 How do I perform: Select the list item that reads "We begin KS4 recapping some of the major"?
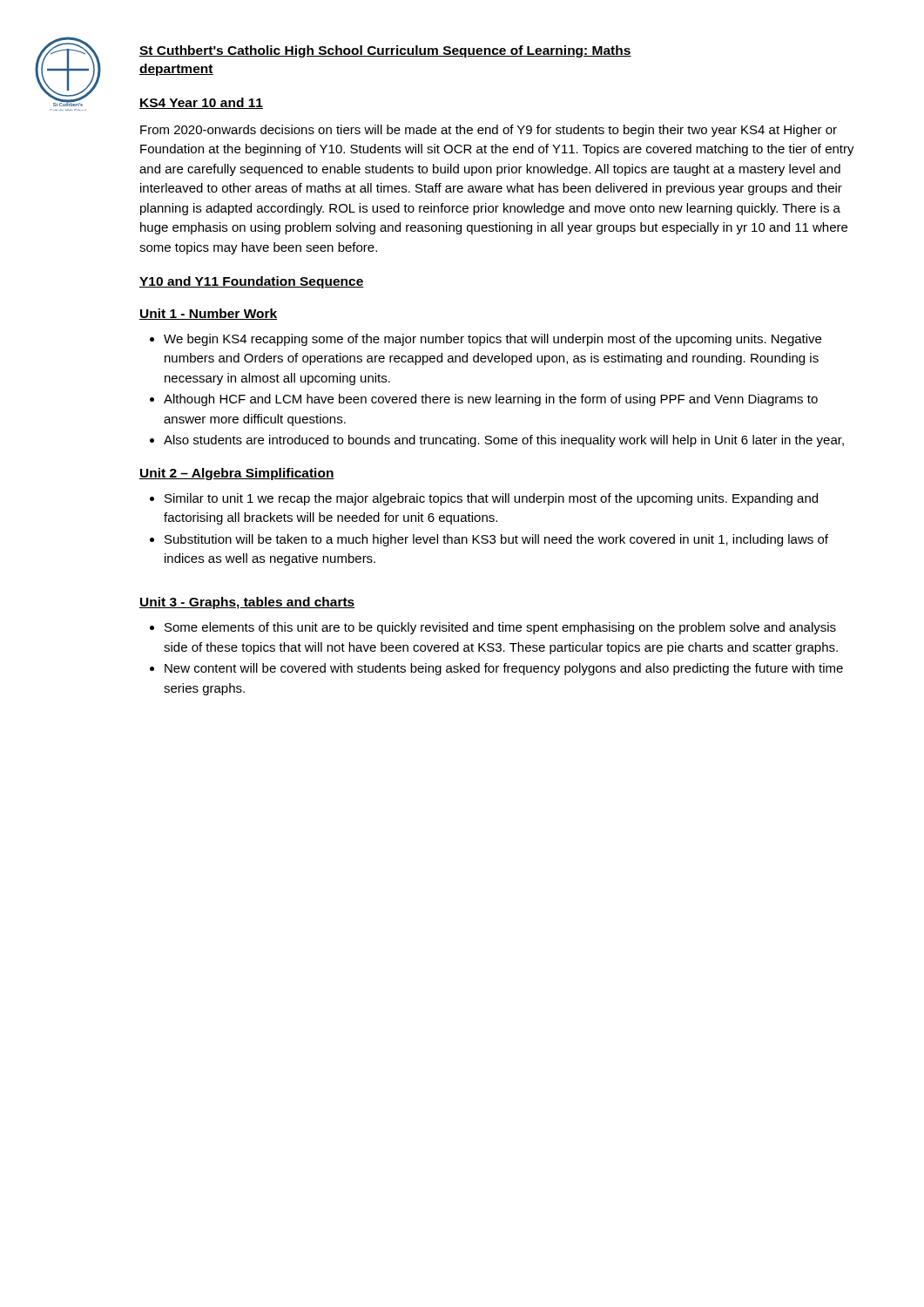coord(497,359)
